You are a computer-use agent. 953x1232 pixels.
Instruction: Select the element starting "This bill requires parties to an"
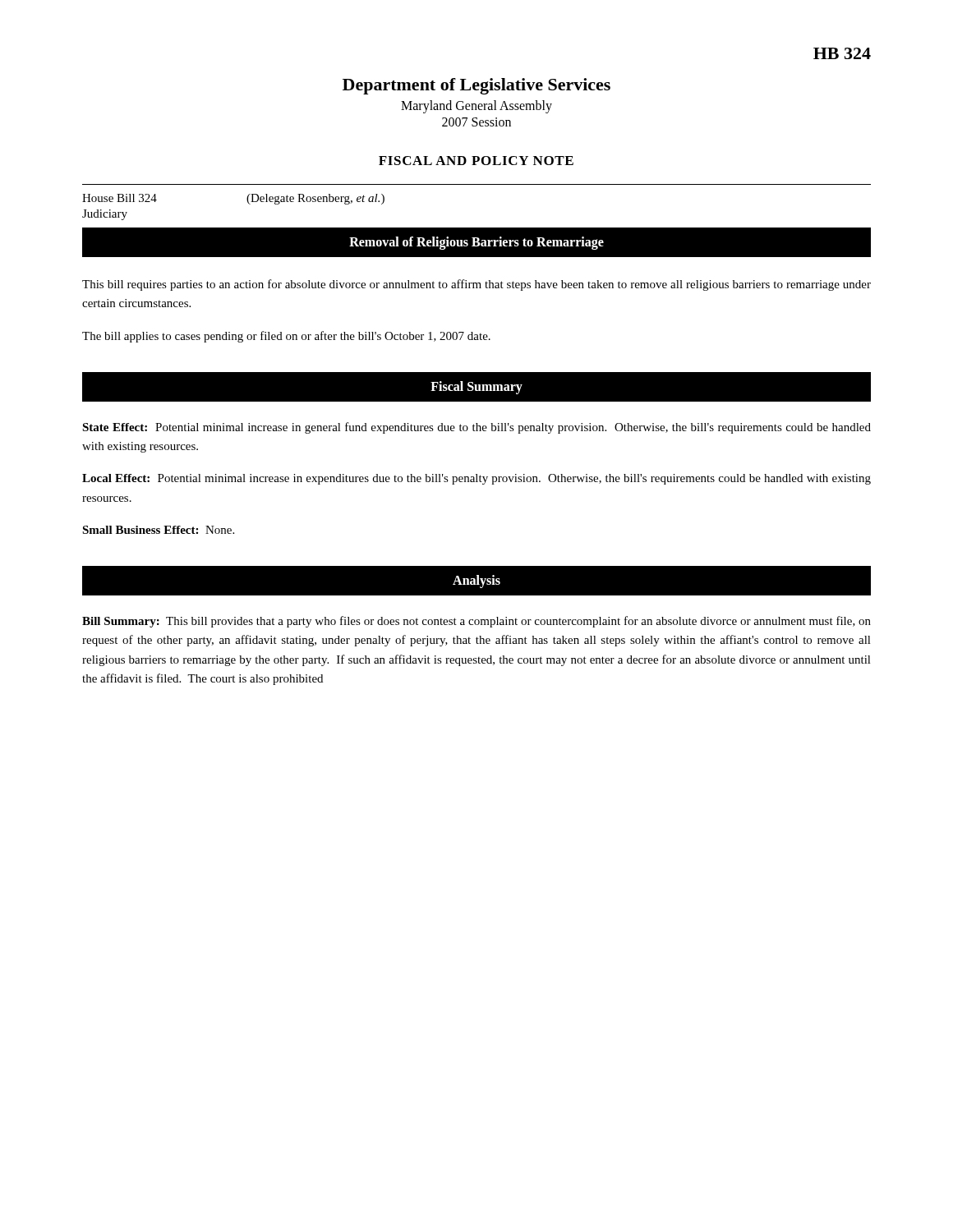476,294
